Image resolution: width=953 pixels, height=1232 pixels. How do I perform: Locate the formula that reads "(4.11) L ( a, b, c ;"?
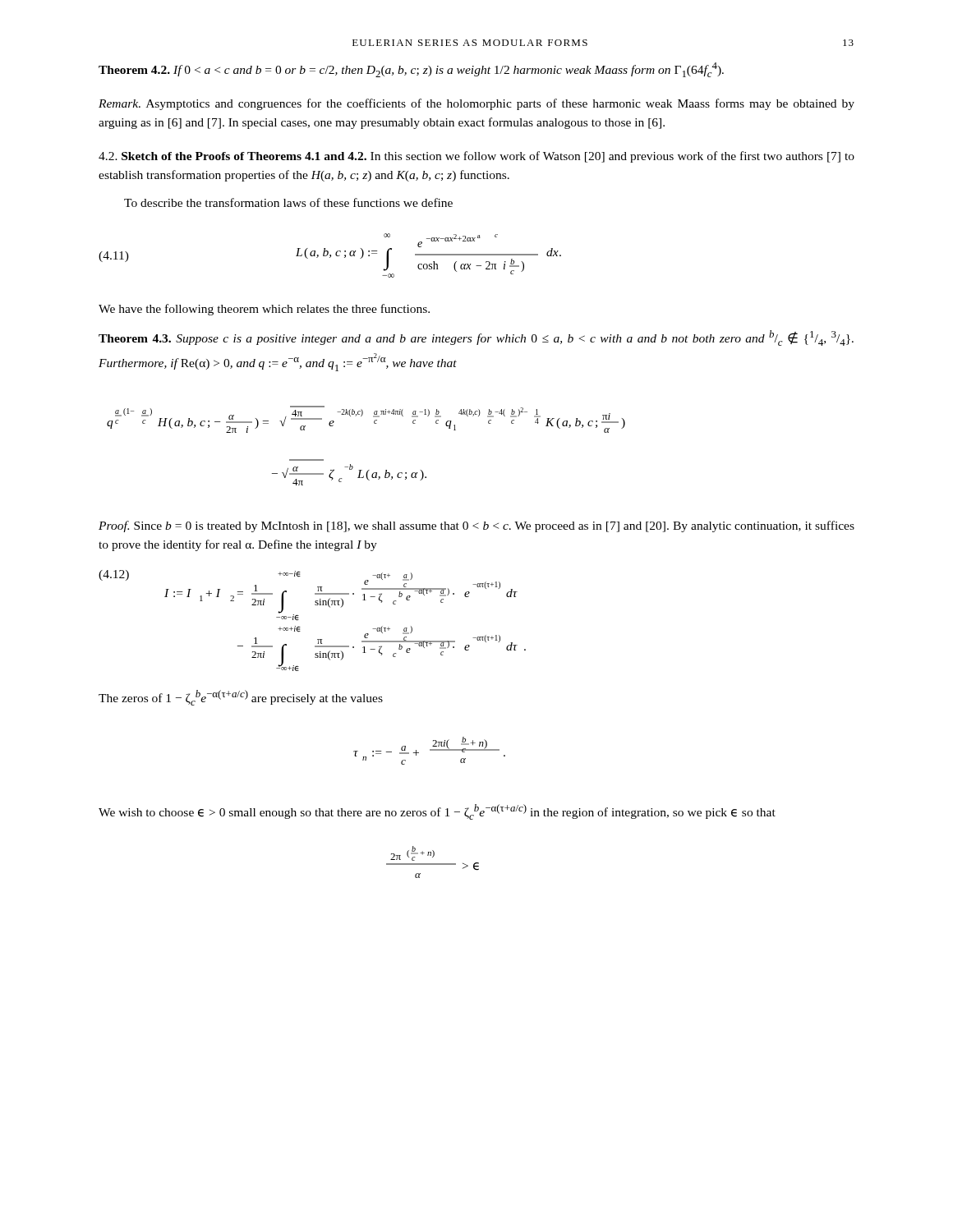[x=476, y=255]
